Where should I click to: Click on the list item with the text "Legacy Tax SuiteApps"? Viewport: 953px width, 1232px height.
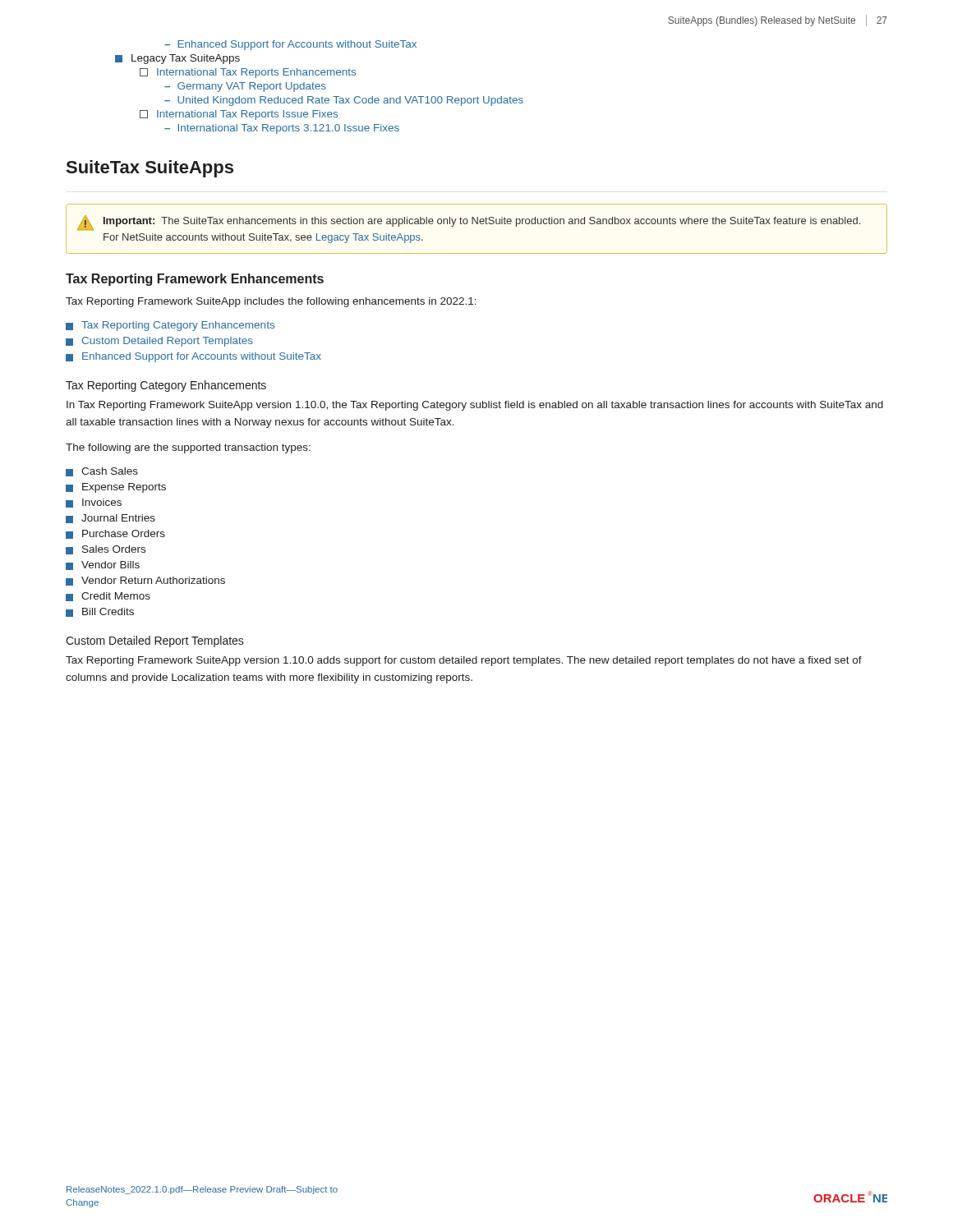point(185,58)
